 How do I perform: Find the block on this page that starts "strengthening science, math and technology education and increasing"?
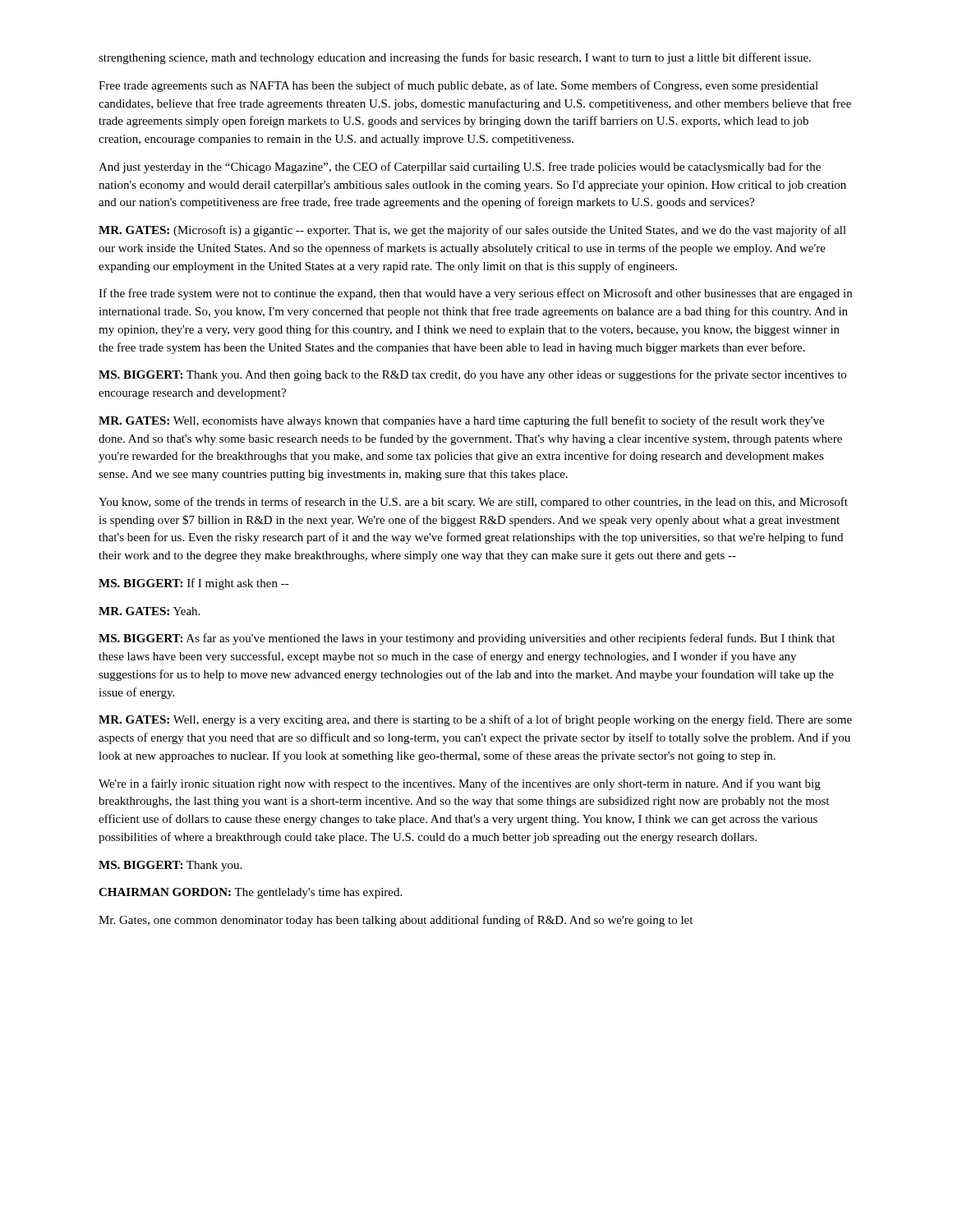coord(455,57)
